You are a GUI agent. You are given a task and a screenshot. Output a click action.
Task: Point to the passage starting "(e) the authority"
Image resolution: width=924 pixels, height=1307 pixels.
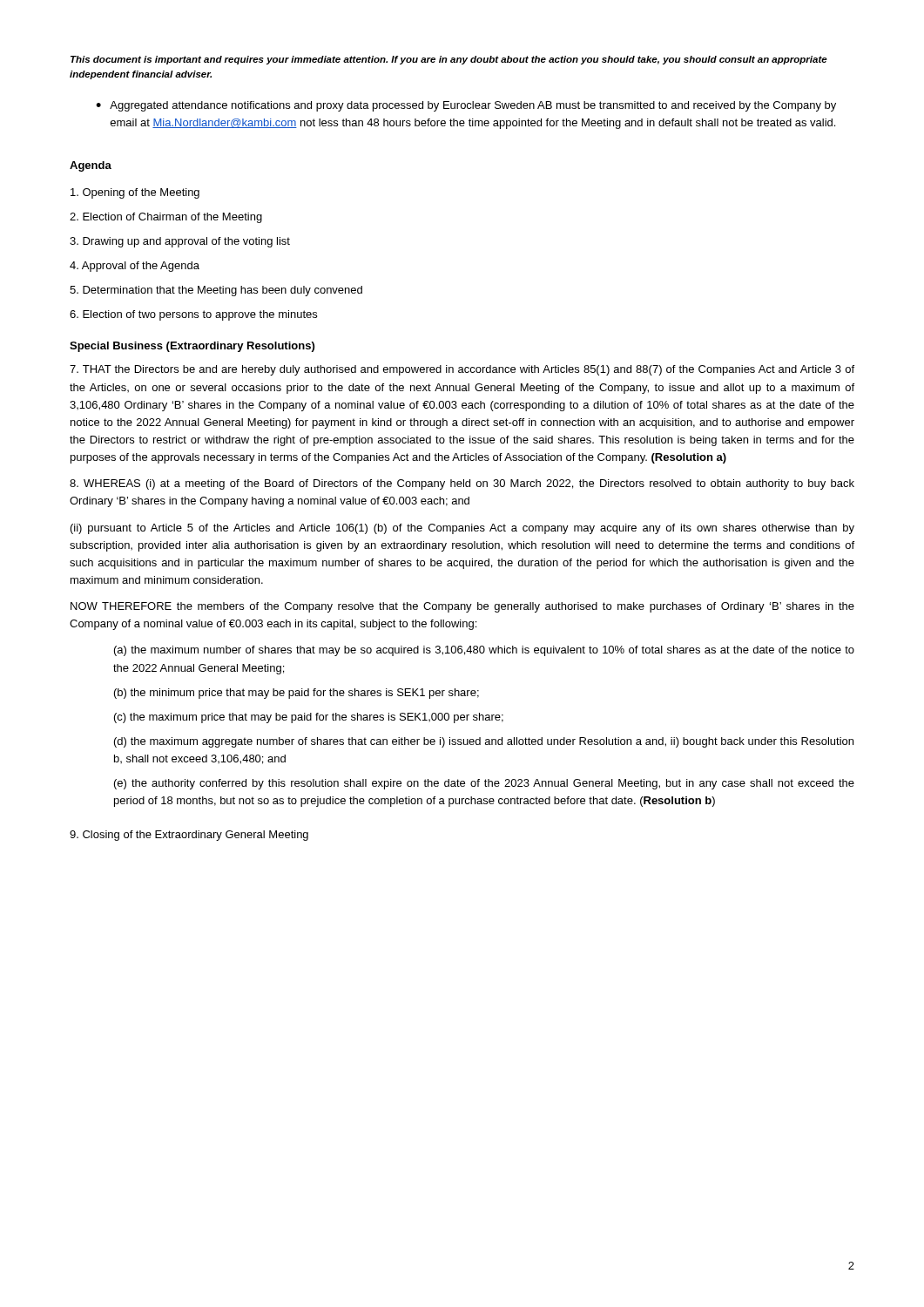click(484, 792)
